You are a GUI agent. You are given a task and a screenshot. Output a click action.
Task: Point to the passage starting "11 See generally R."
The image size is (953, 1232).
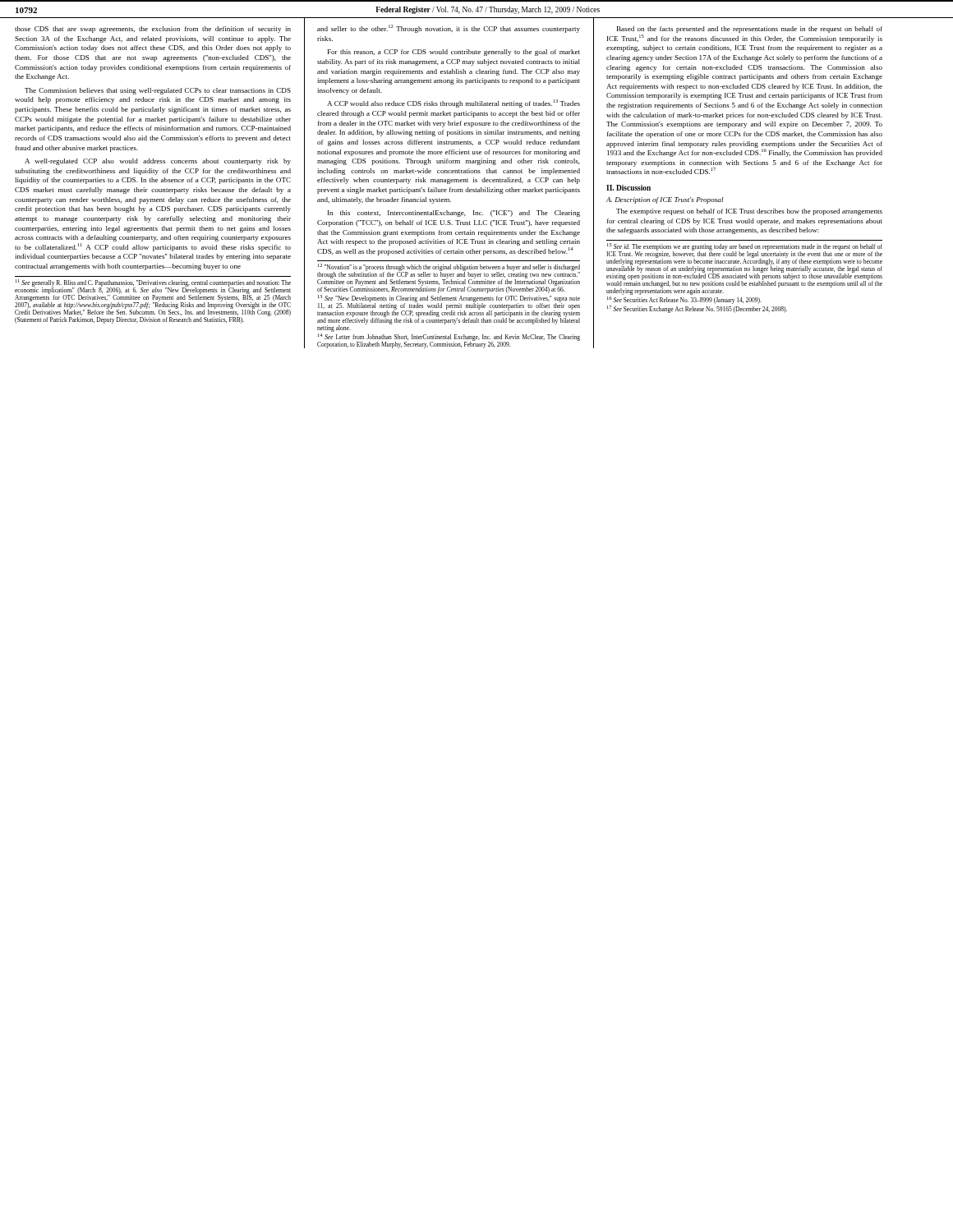tap(153, 300)
